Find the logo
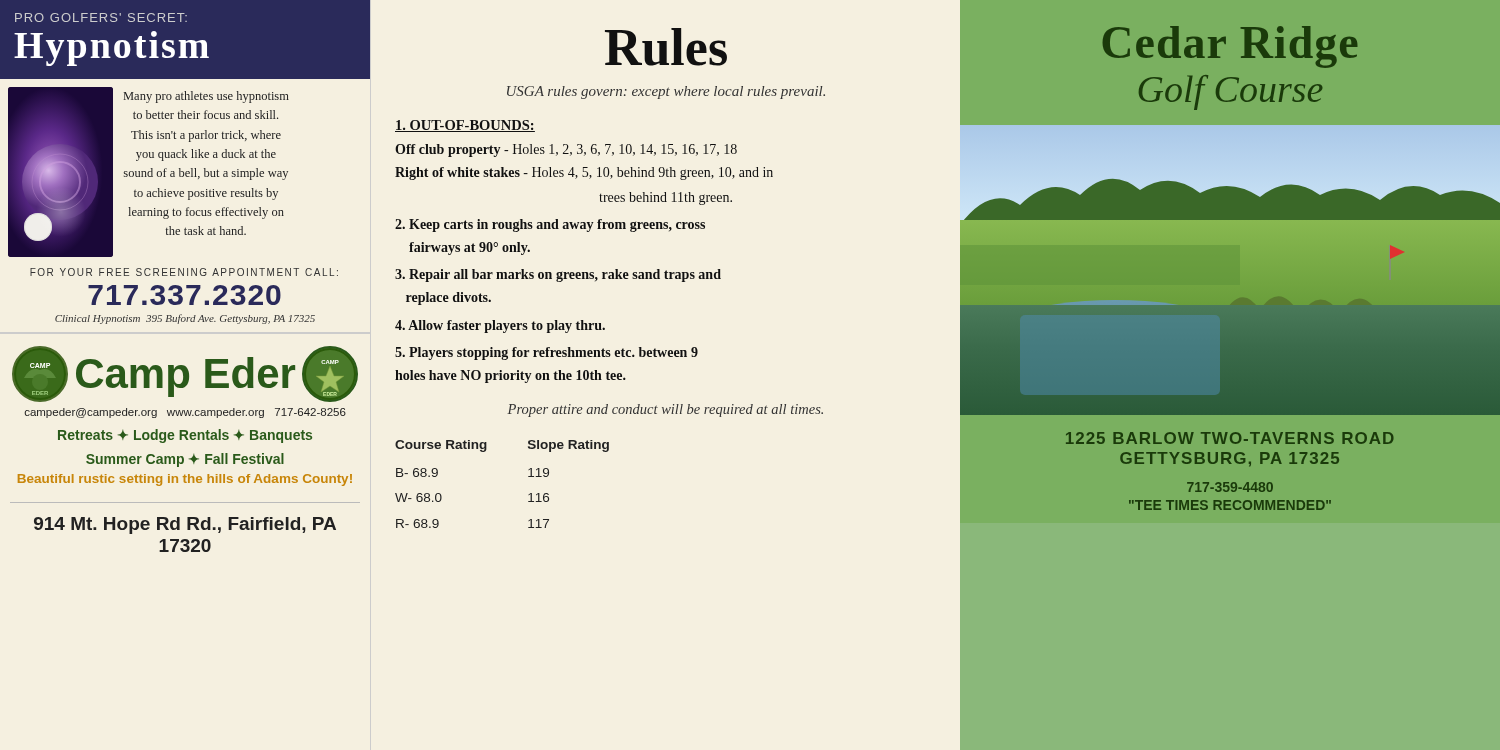This screenshot has height=750, width=1500. [185, 374]
